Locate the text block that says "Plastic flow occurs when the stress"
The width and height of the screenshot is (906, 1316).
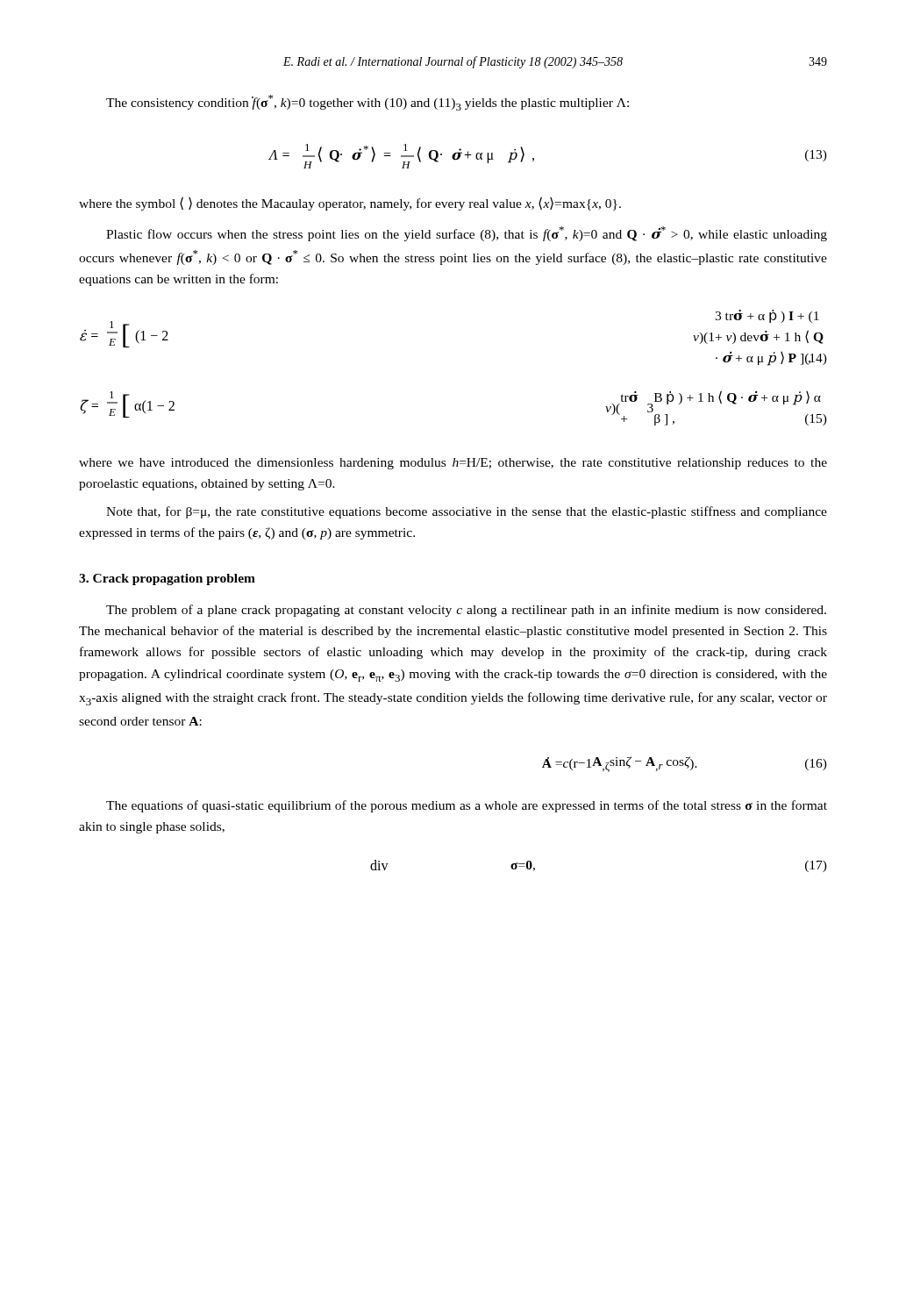453,255
